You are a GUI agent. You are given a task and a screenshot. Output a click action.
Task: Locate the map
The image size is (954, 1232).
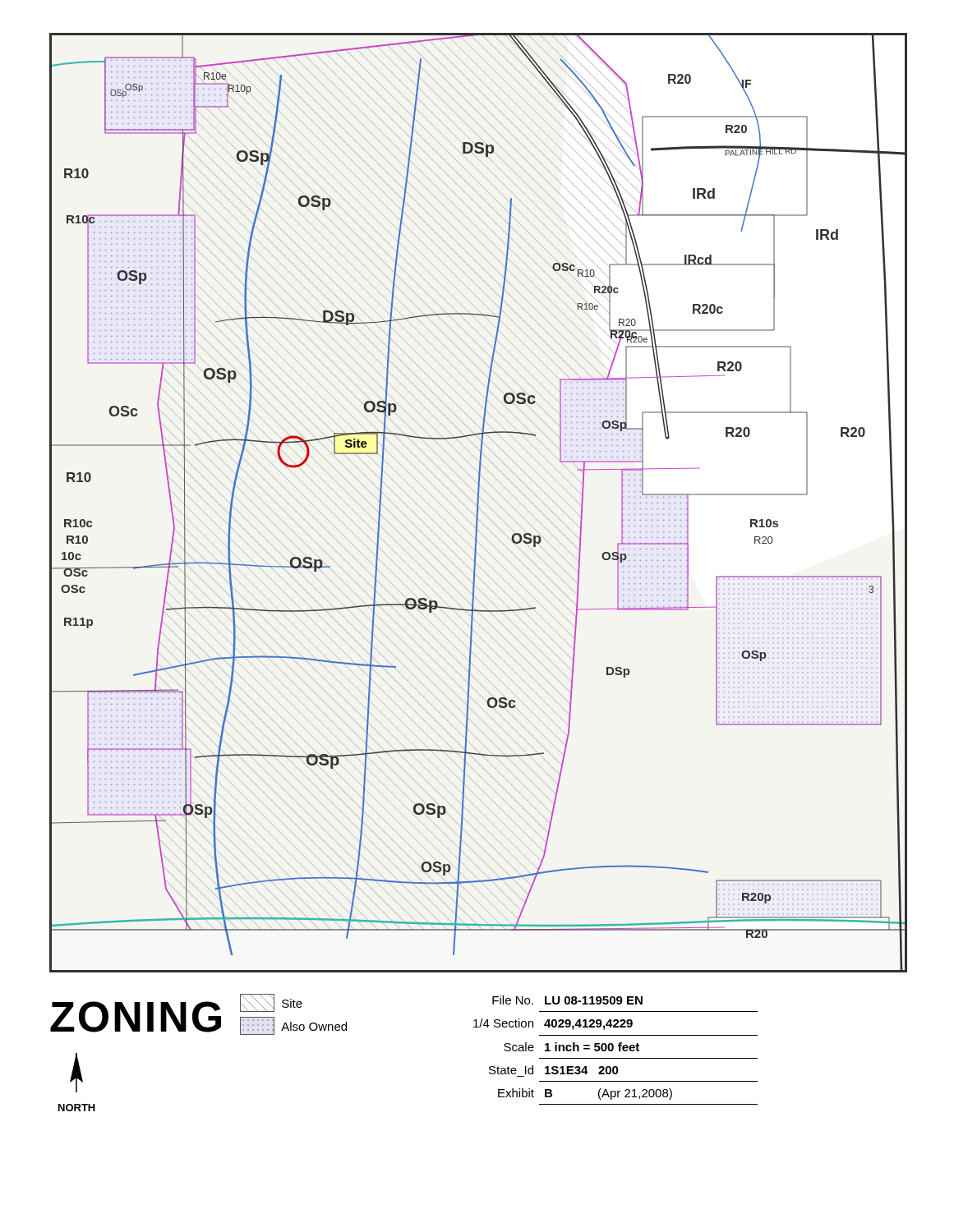tap(478, 503)
